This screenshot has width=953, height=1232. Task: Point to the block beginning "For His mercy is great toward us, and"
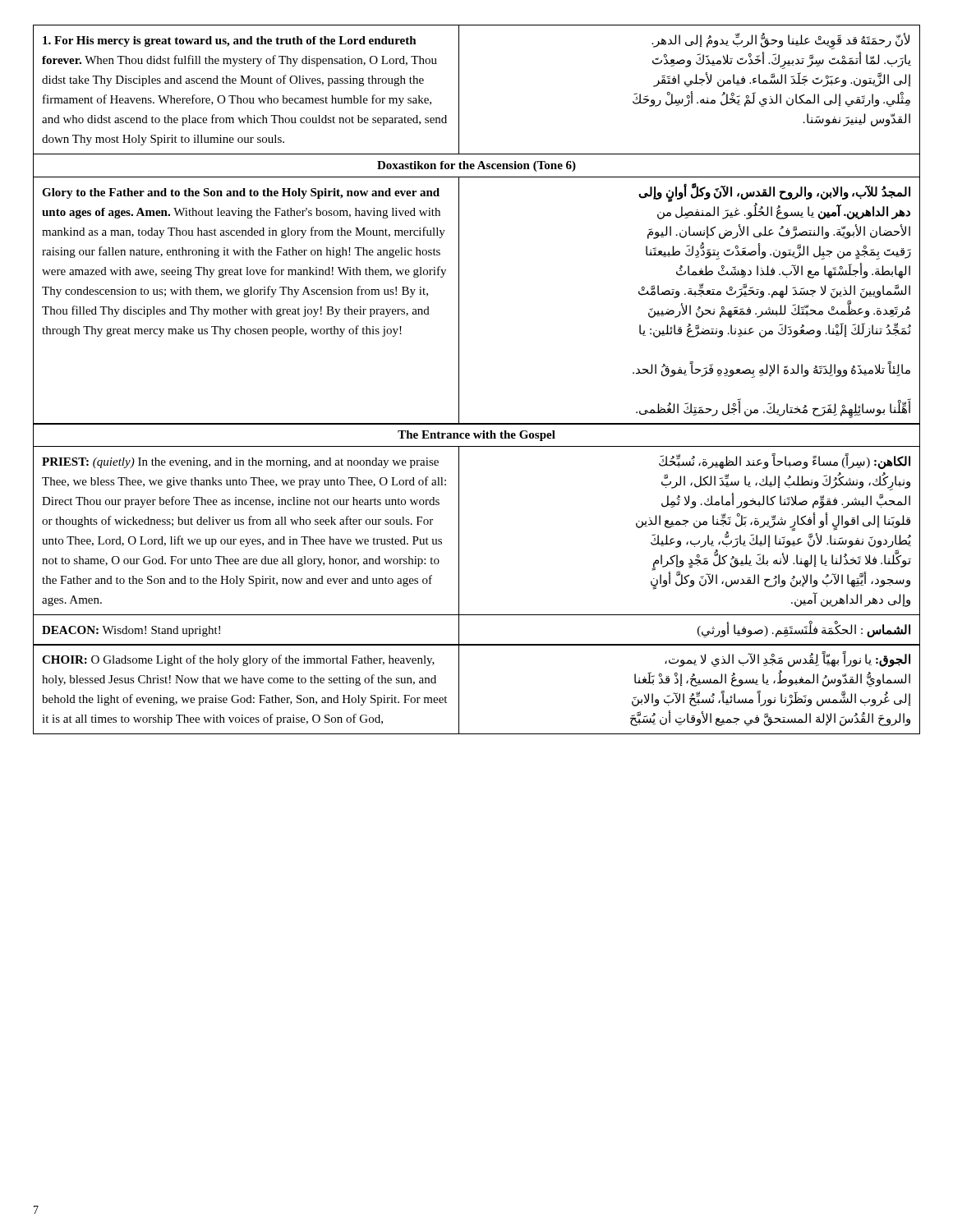(245, 90)
